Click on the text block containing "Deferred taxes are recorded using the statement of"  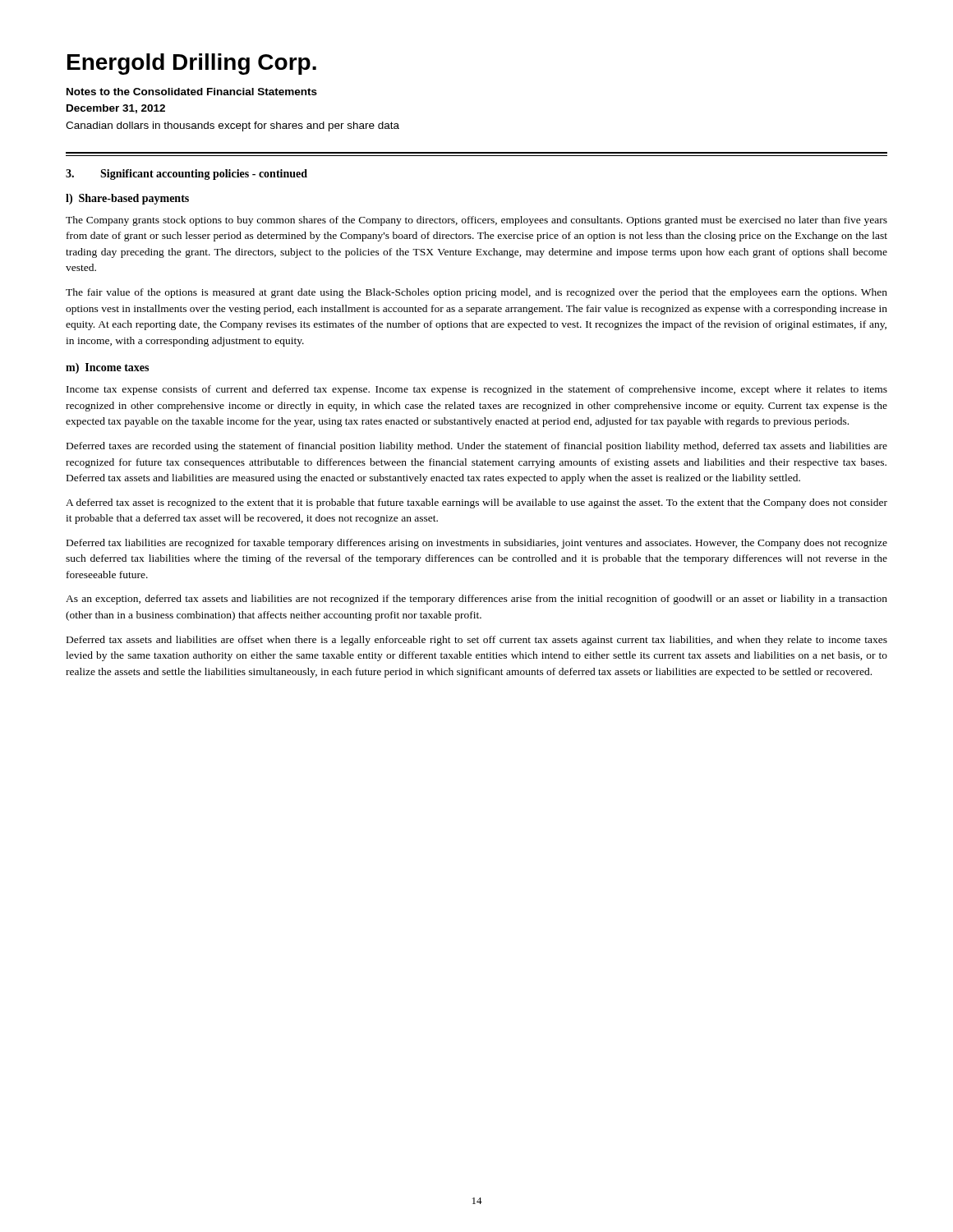476,462
